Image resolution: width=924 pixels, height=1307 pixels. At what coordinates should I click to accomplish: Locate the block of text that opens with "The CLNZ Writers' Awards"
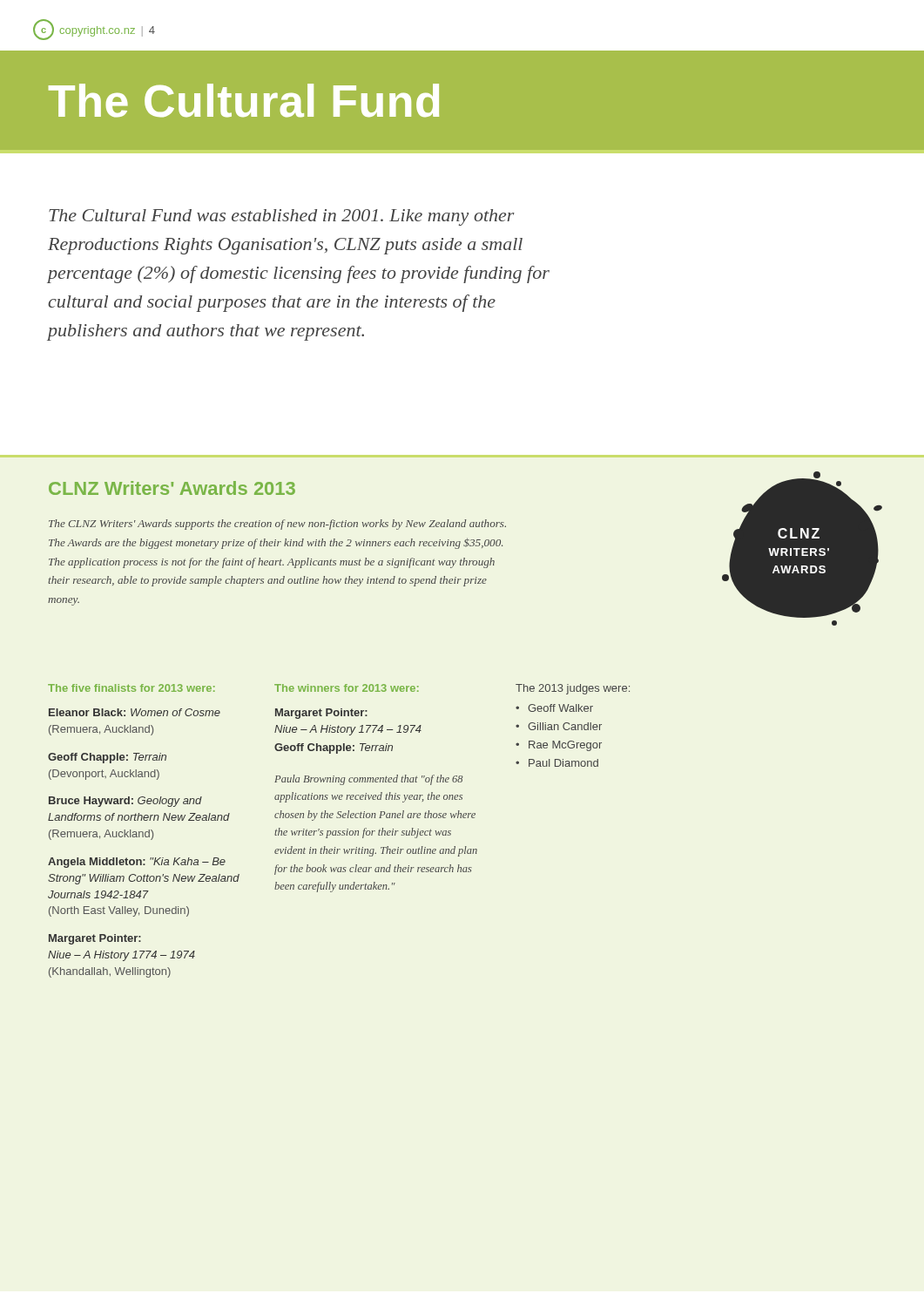click(277, 561)
